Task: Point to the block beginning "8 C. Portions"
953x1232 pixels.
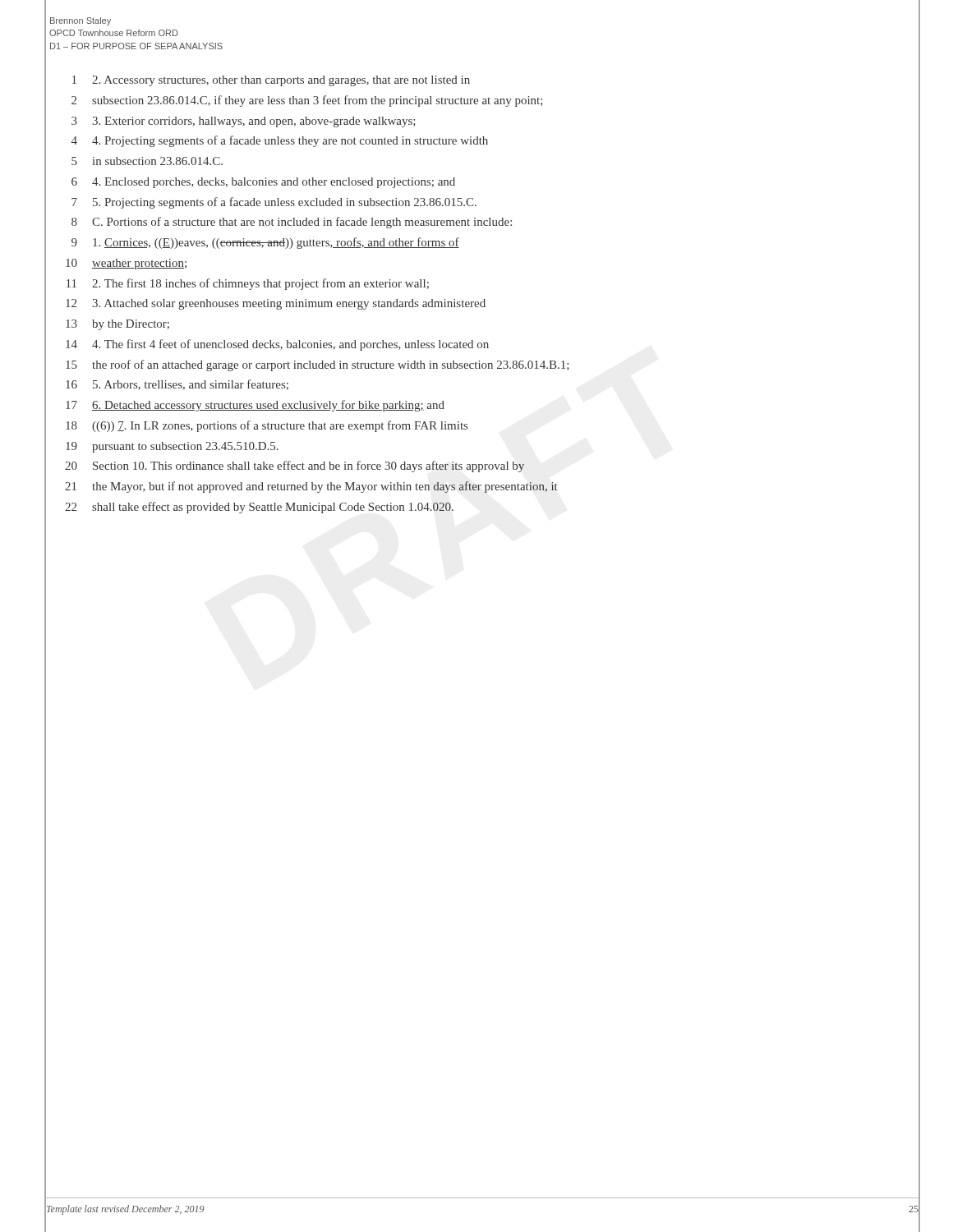Action: 482,222
